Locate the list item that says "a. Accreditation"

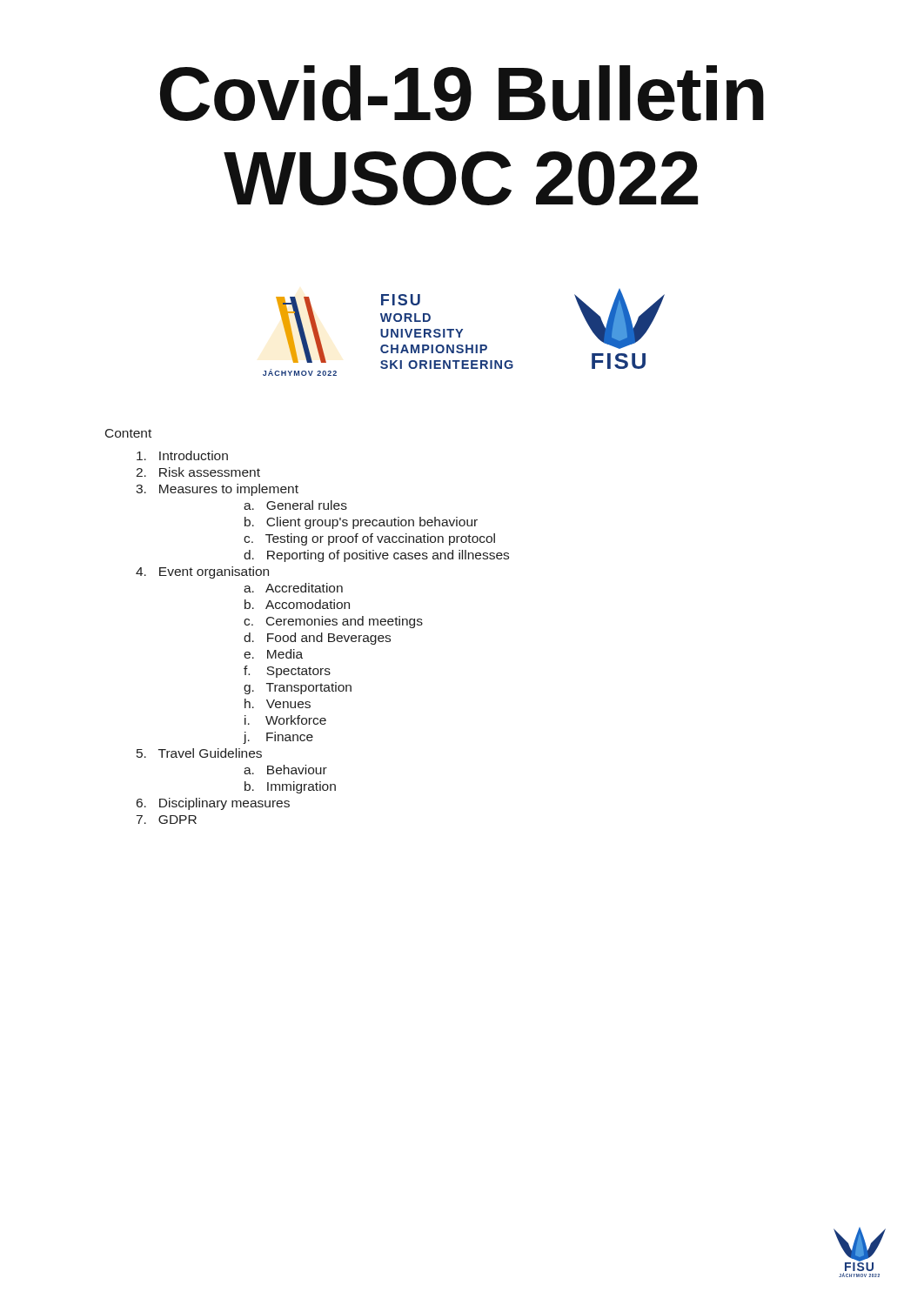[294, 587]
